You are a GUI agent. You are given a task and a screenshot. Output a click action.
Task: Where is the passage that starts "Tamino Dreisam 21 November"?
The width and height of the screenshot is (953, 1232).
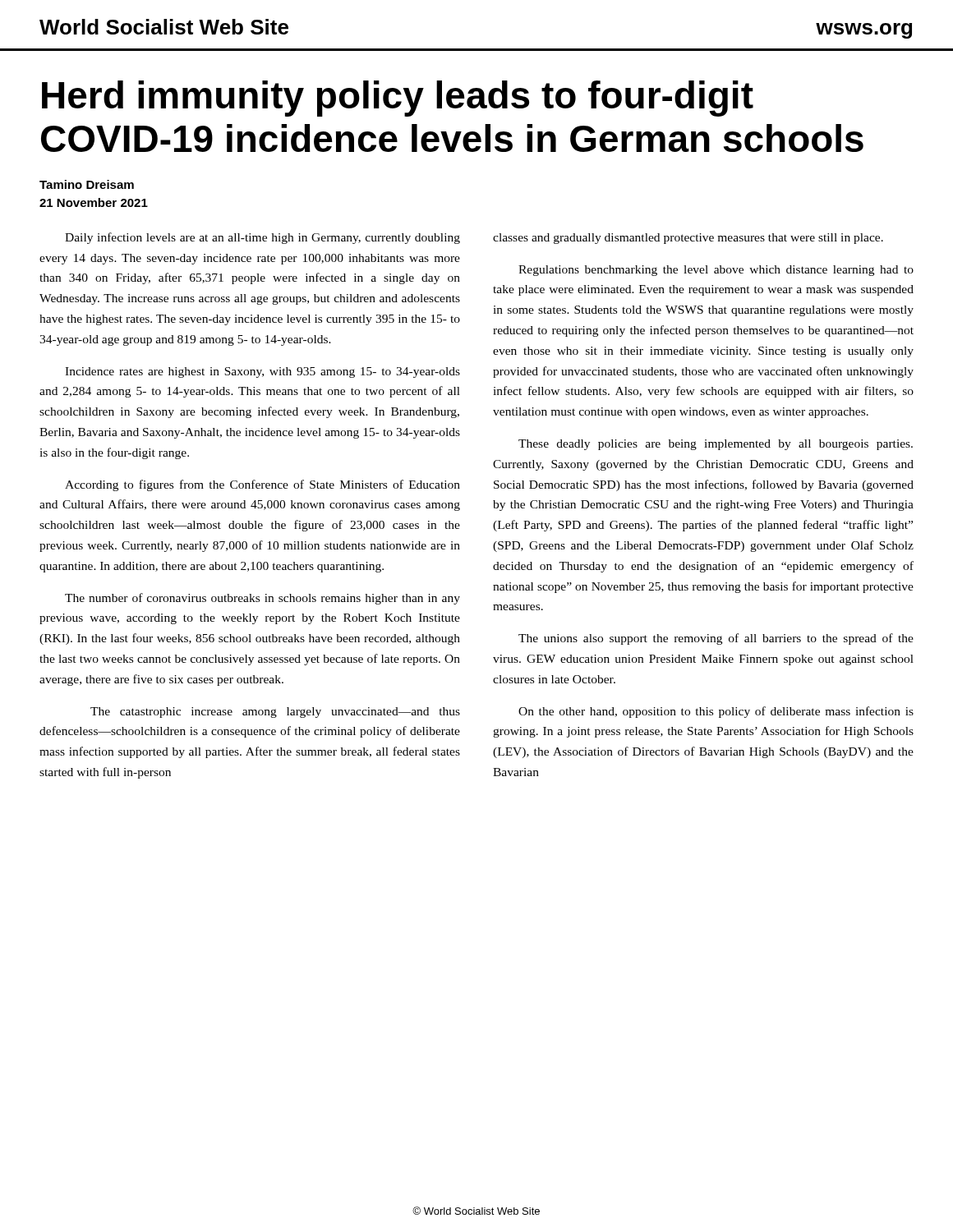(94, 193)
